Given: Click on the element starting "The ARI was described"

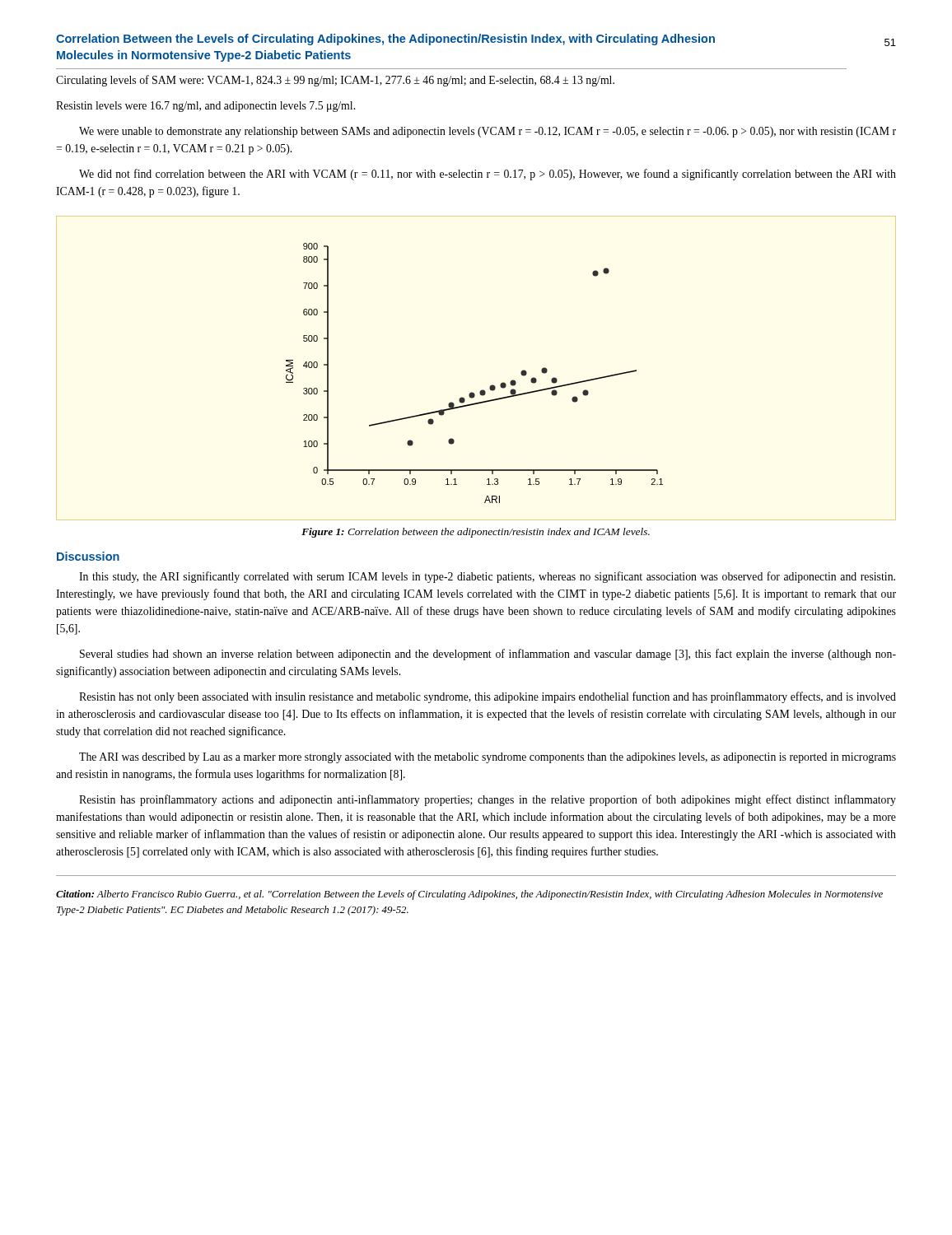Looking at the screenshot, I should click(x=476, y=766).
